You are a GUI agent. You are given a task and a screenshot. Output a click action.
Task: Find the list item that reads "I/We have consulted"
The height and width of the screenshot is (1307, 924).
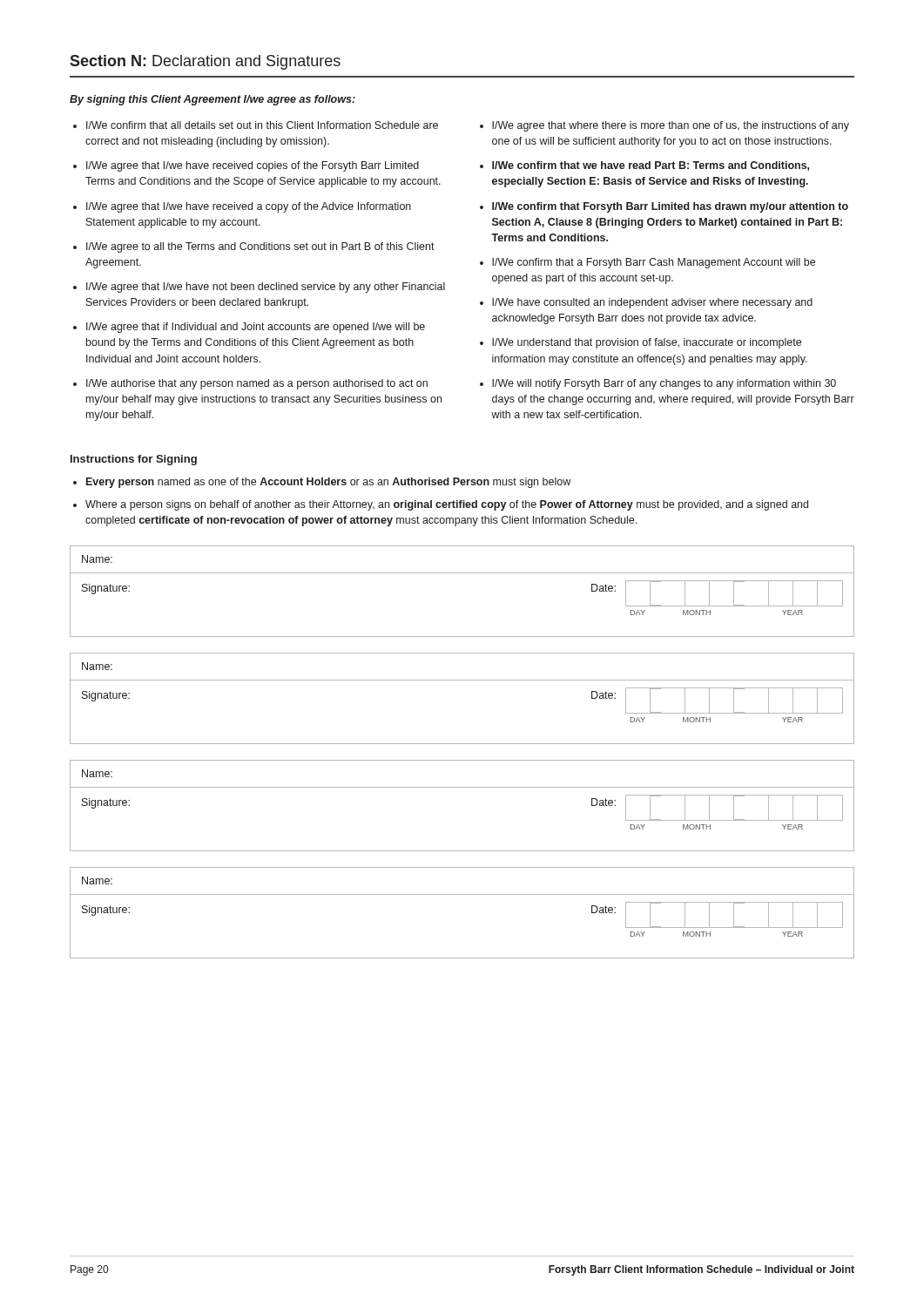pos(652,310)
